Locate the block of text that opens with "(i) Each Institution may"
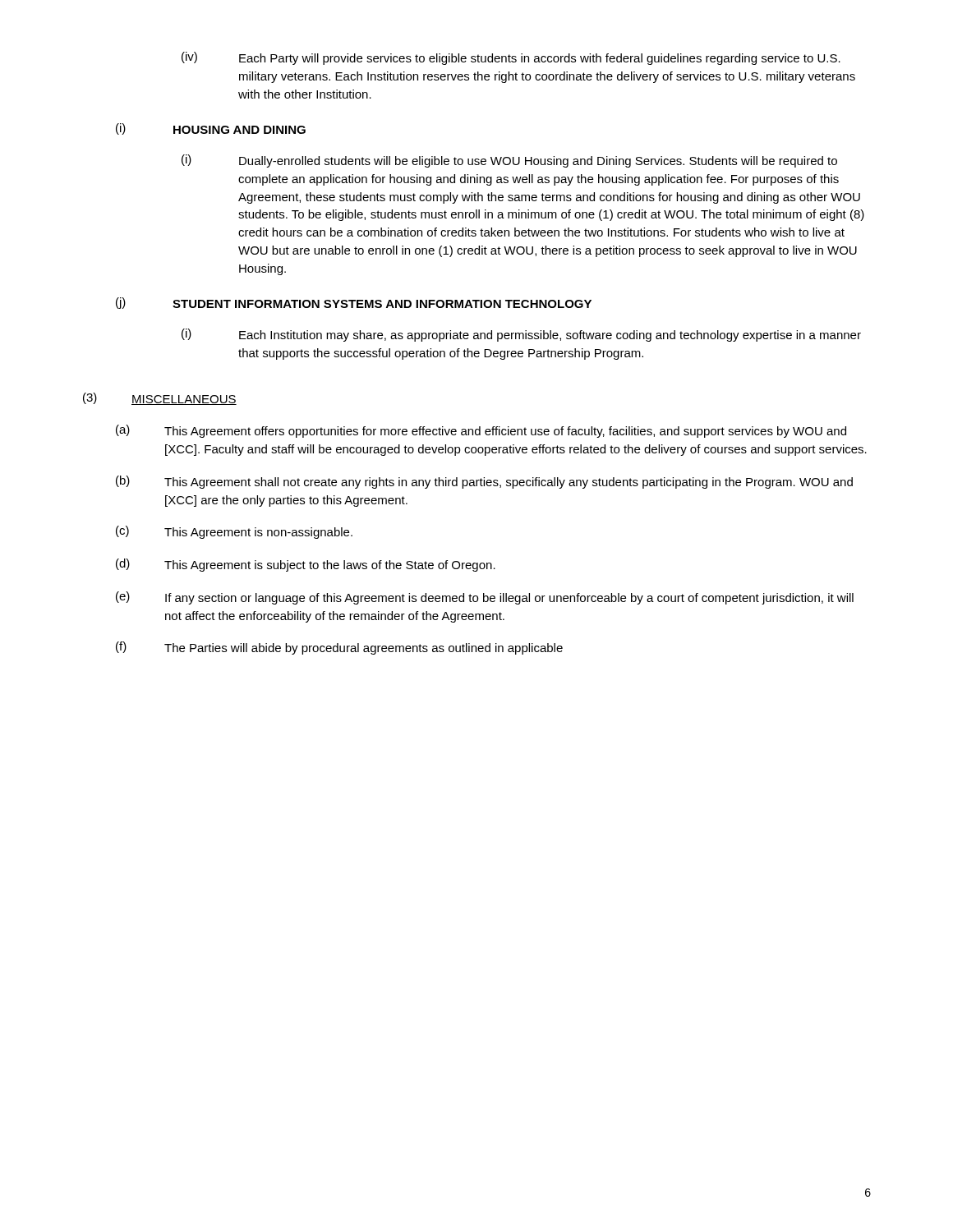The height and width of the screenshot is (1232, 953). (x=526, y=344)
